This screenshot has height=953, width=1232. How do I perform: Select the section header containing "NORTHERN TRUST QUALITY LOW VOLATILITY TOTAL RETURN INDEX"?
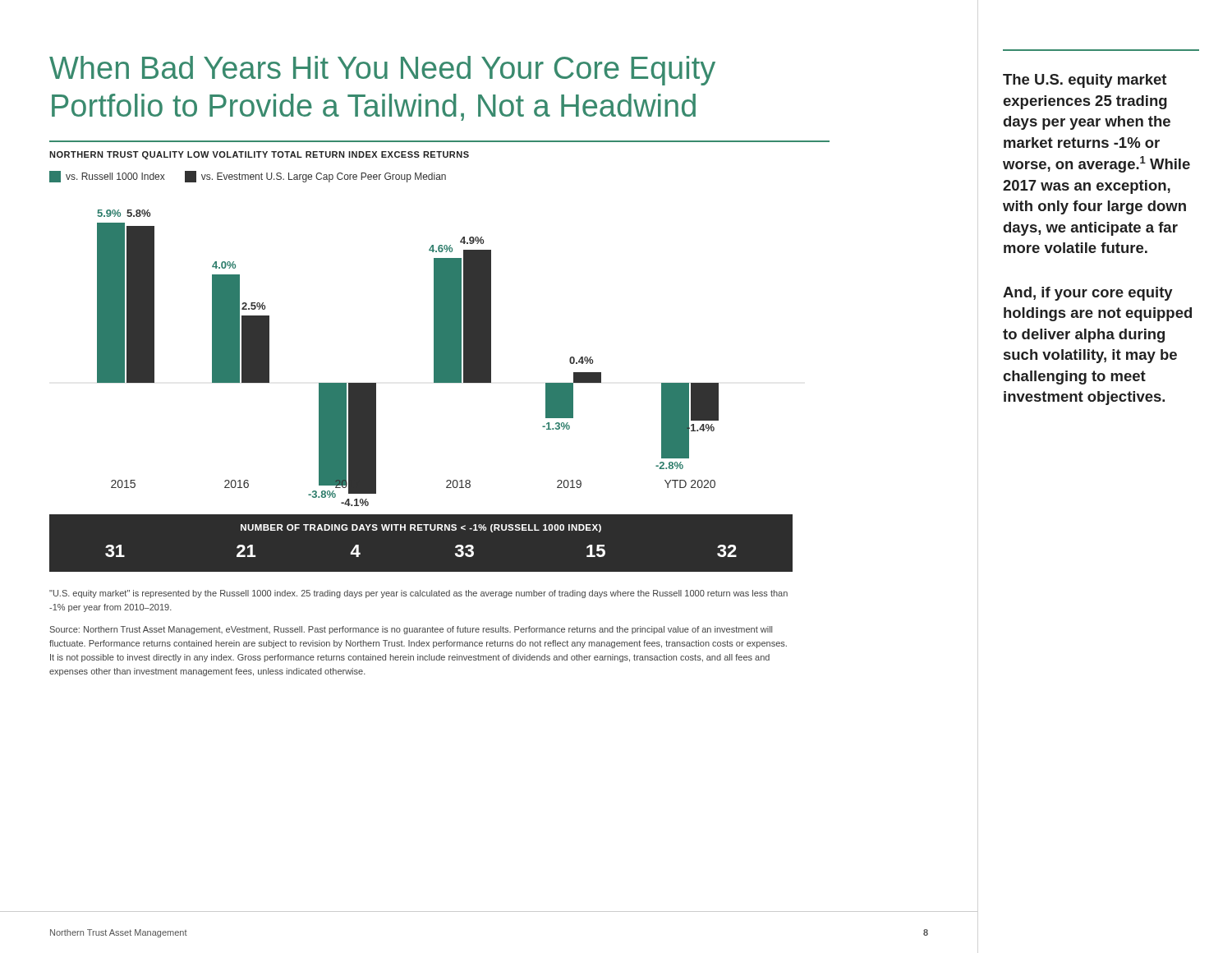click(x=259, y=154)
